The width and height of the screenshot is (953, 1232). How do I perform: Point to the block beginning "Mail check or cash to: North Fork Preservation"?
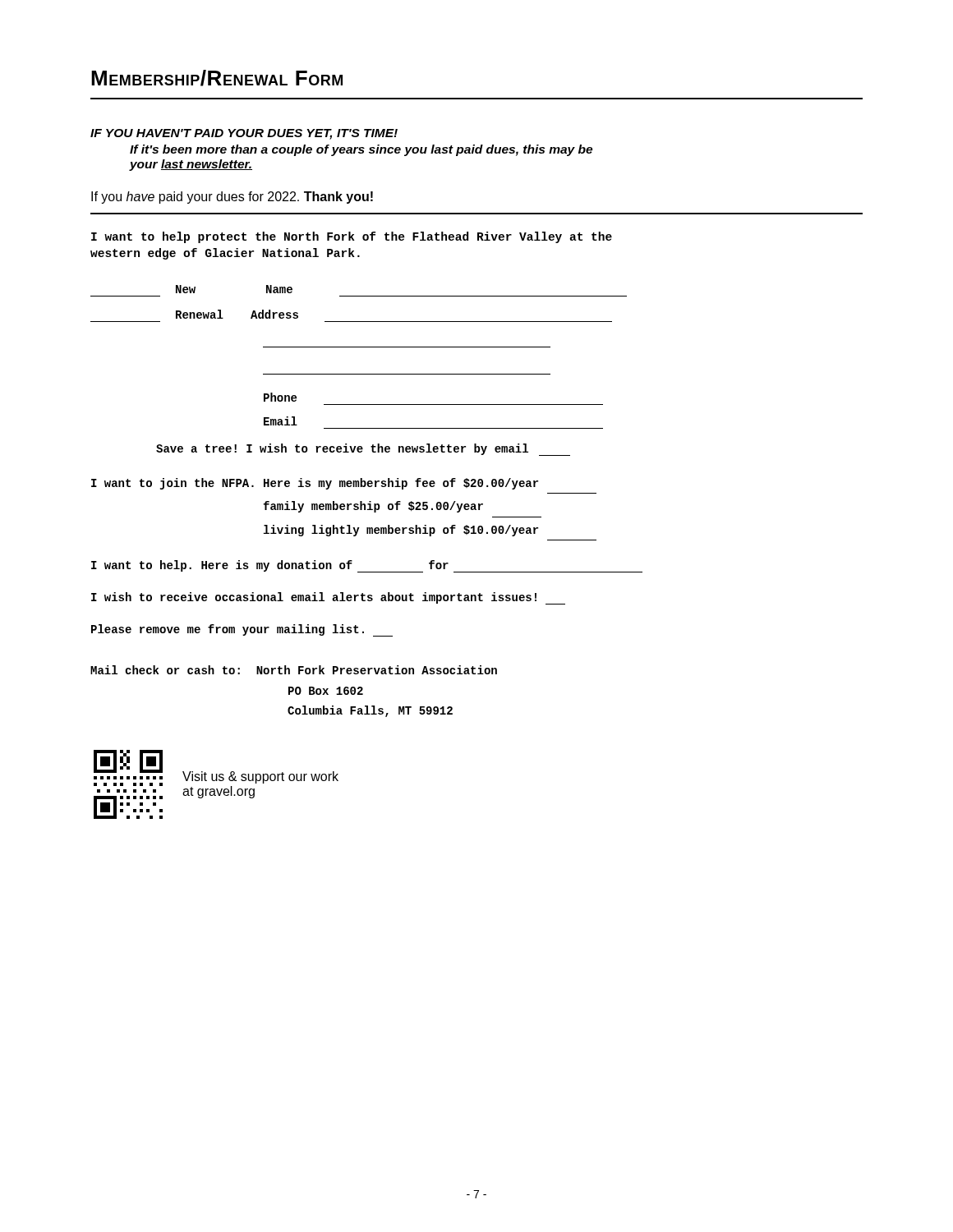point(294,691)
